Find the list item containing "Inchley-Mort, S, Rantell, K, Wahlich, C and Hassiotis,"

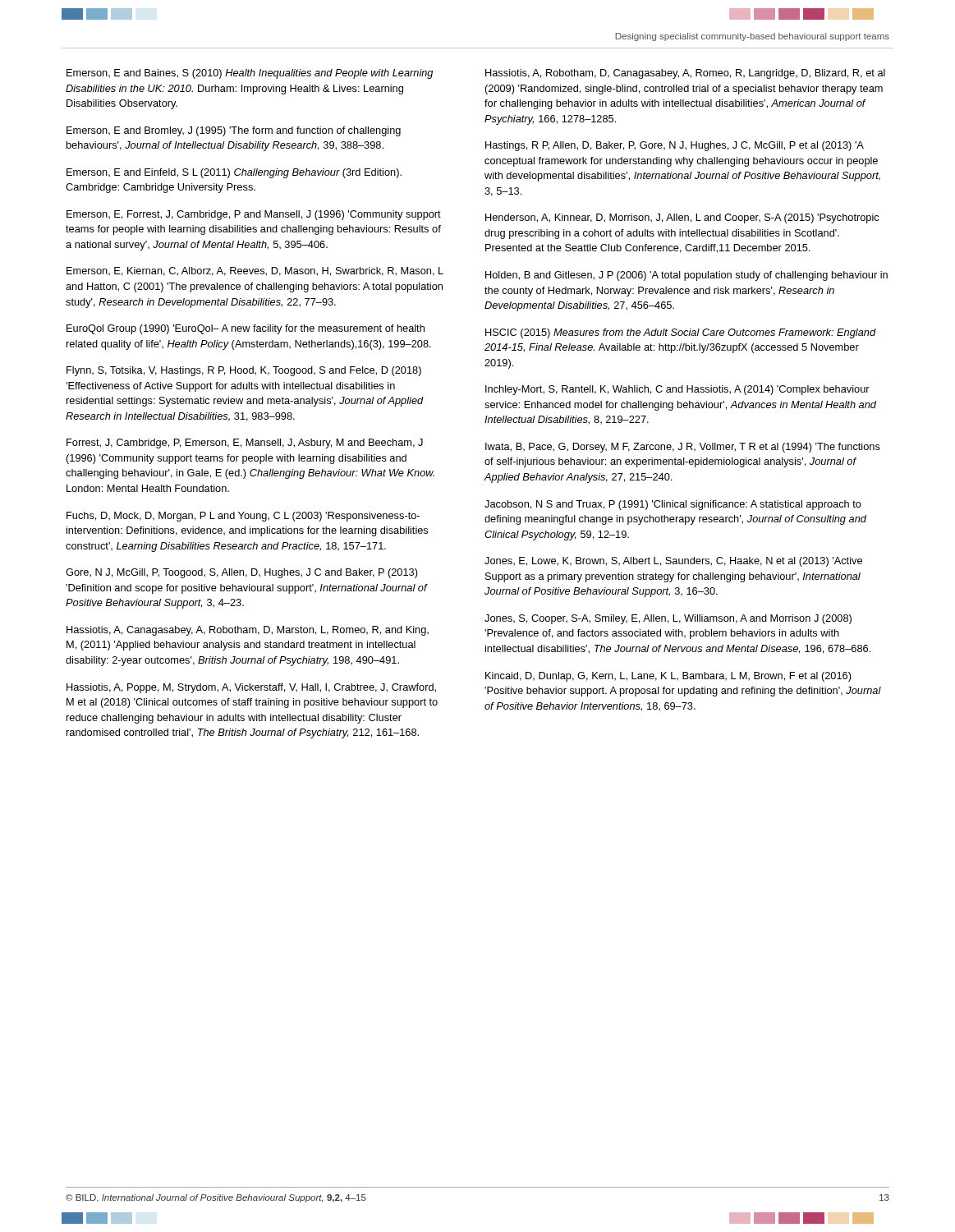pyautogui.click(x=680, y=404)
